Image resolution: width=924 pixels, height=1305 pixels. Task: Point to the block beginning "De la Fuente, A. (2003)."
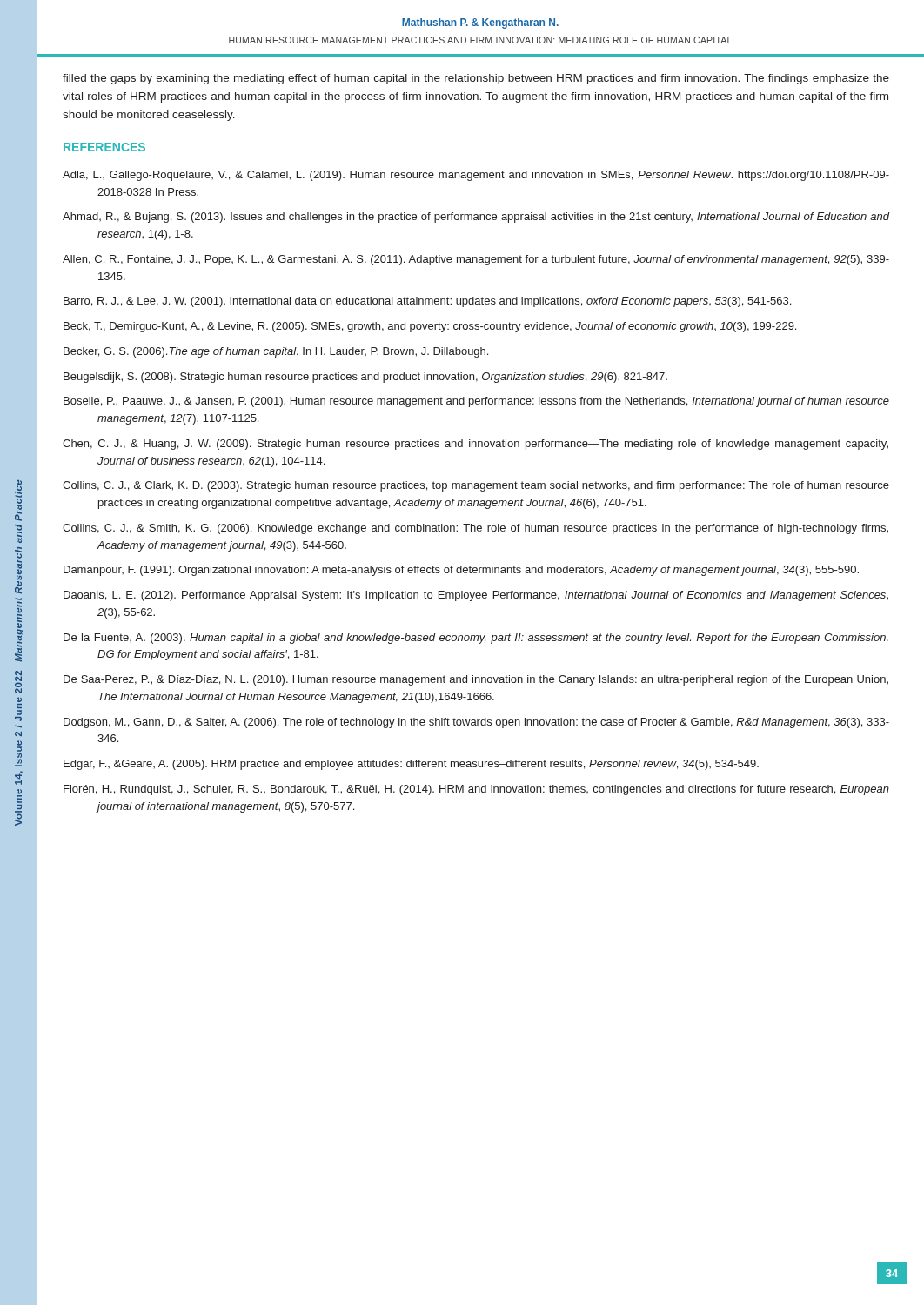click(x=476, y=645)
